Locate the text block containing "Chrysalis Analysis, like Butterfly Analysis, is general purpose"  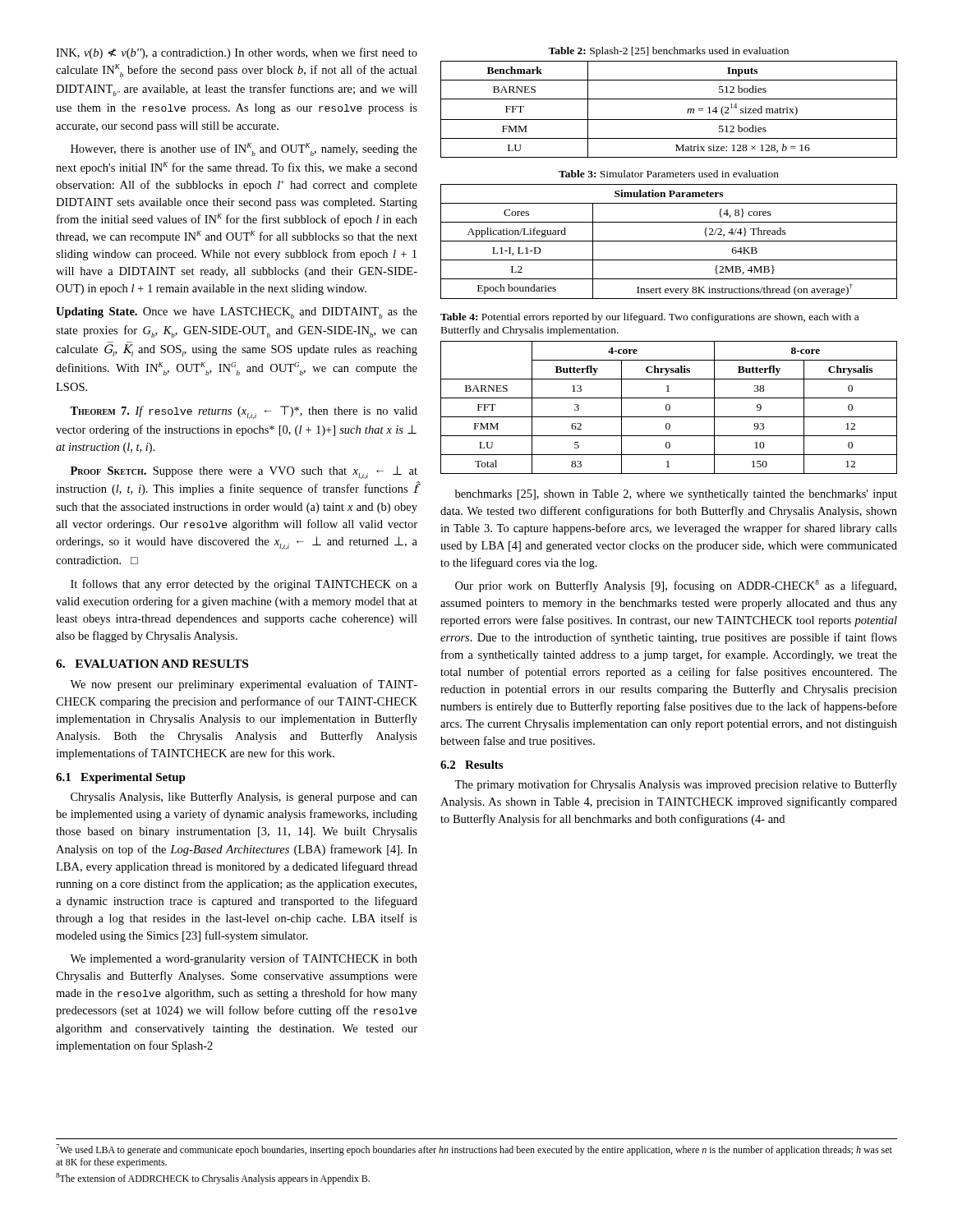coord(237,867)
